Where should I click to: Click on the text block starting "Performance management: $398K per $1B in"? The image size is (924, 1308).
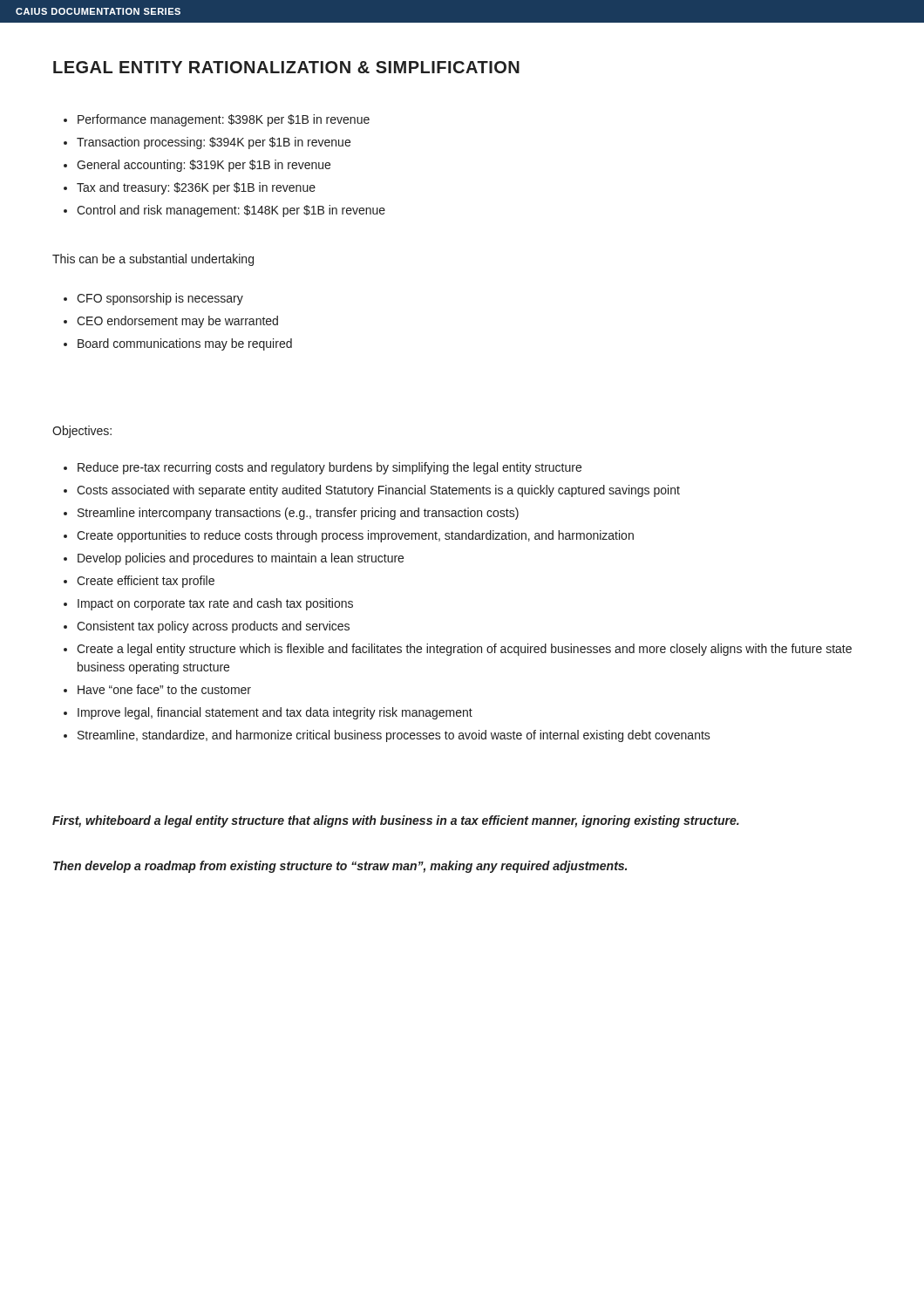(224, 120)
